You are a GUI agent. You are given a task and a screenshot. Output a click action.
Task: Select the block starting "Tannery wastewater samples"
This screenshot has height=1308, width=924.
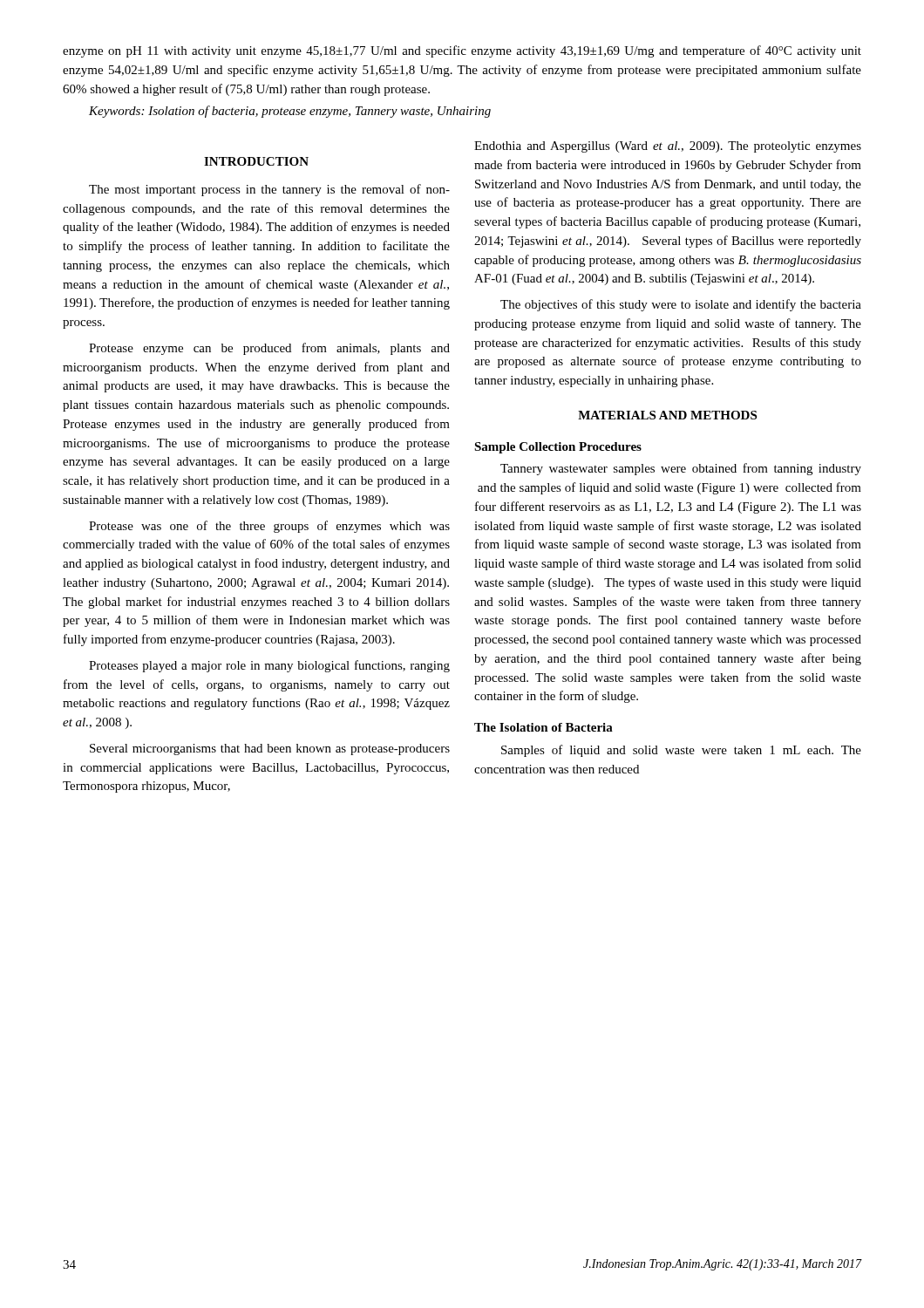pos(668,582)
